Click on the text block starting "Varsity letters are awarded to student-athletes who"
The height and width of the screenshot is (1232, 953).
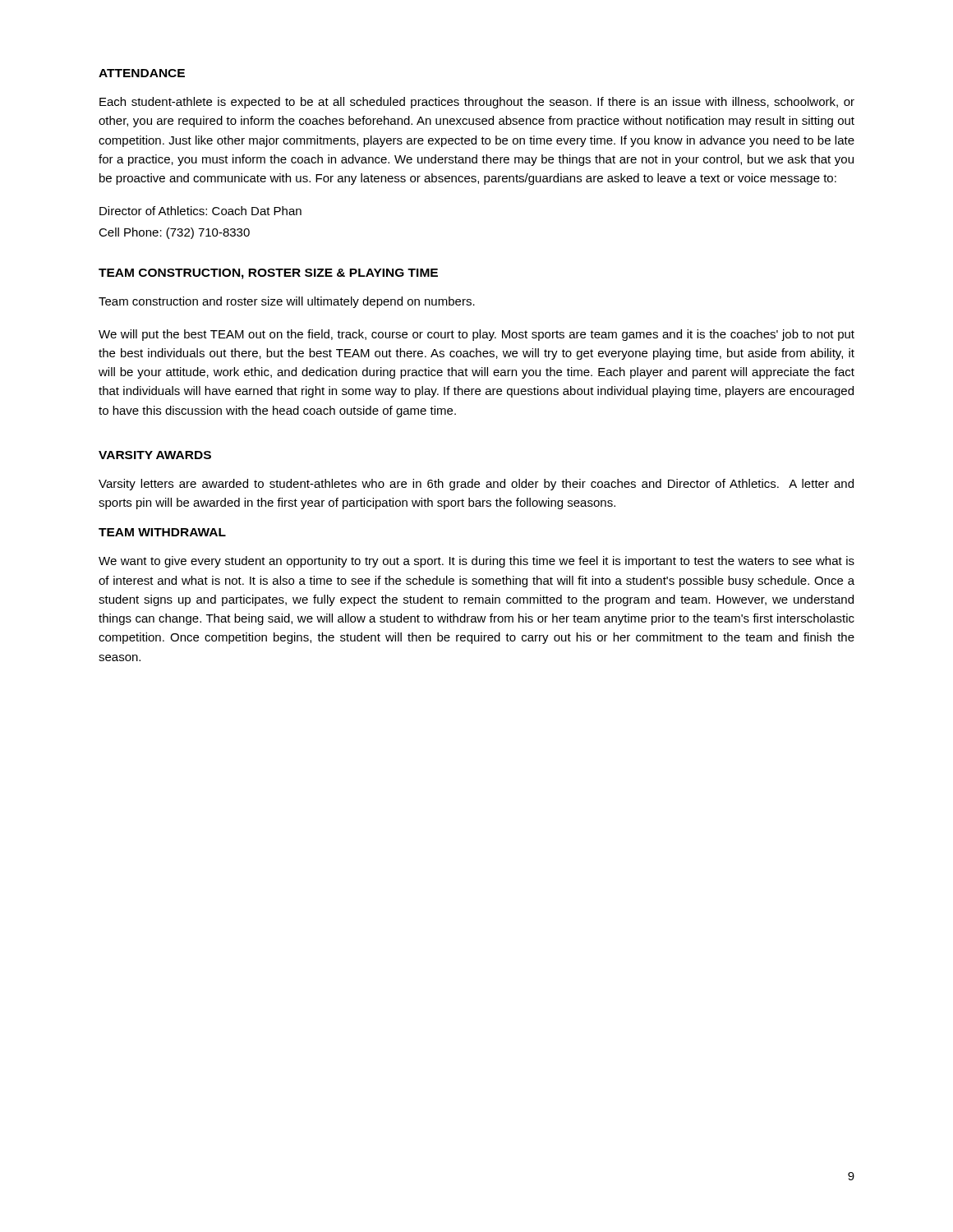(476, 493)
